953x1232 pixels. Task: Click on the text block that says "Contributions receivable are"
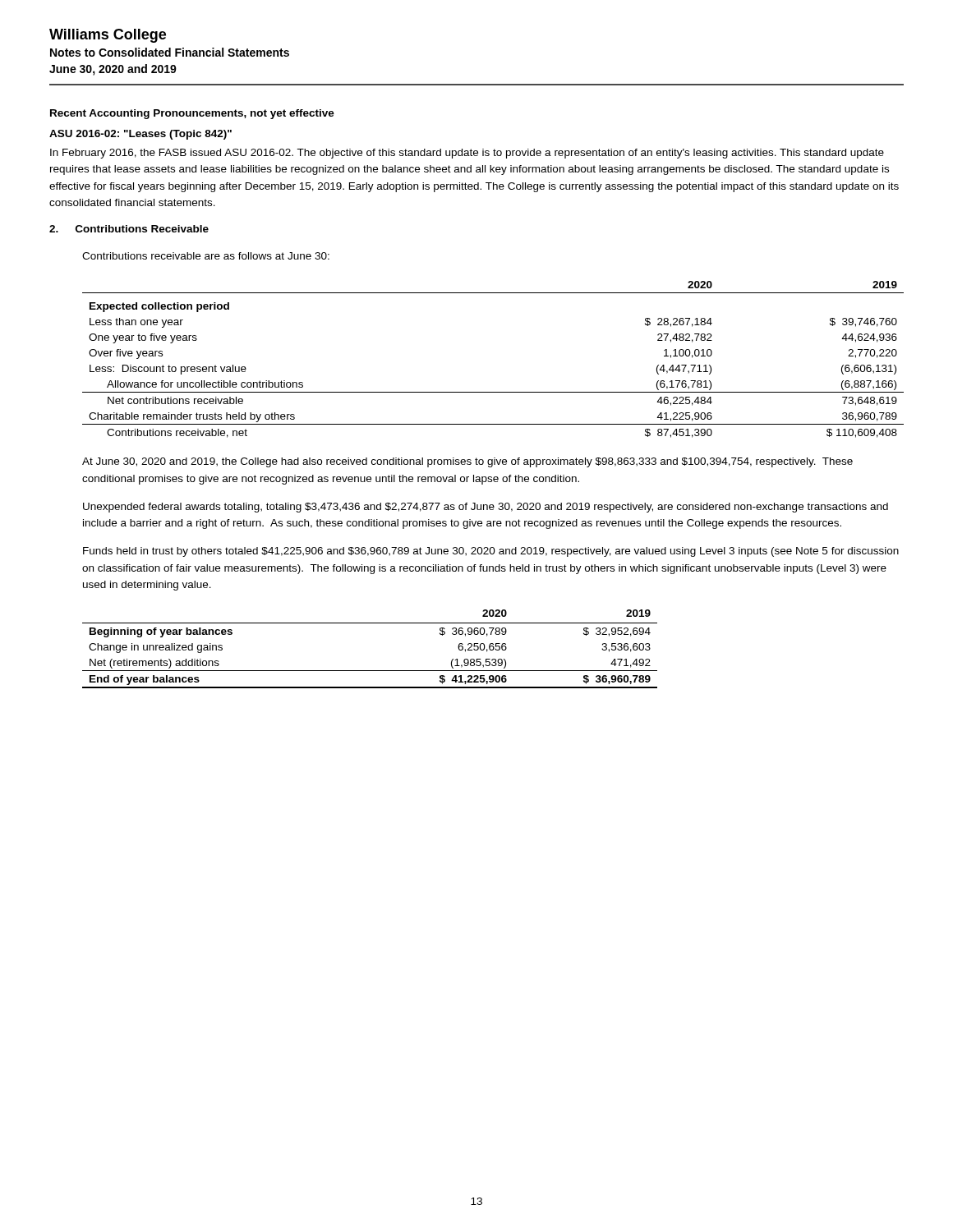[x=206, y=256]
